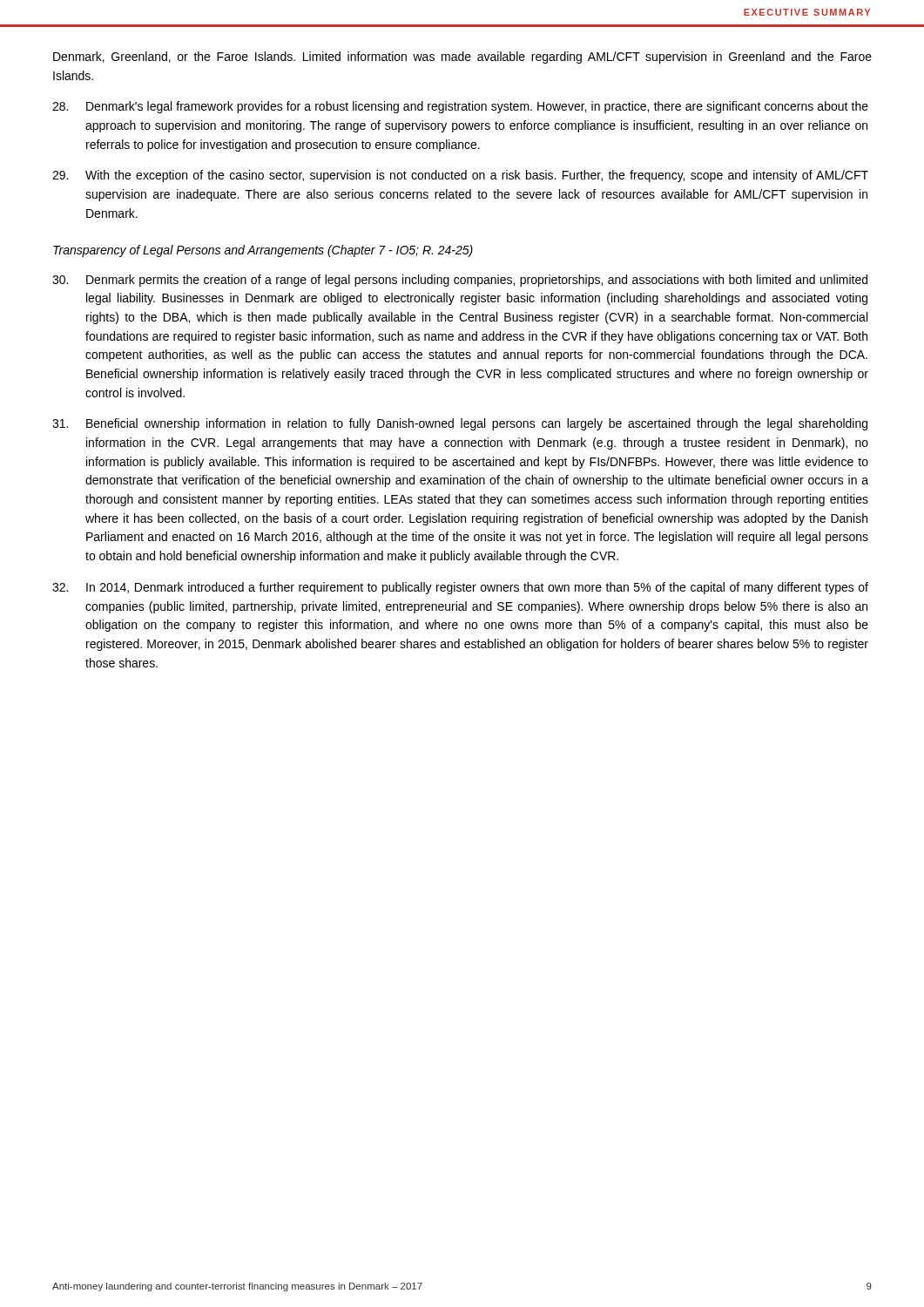Locate the text block that reads "With the exception"
Viewport: 924px width, 1307px height.
460,195
